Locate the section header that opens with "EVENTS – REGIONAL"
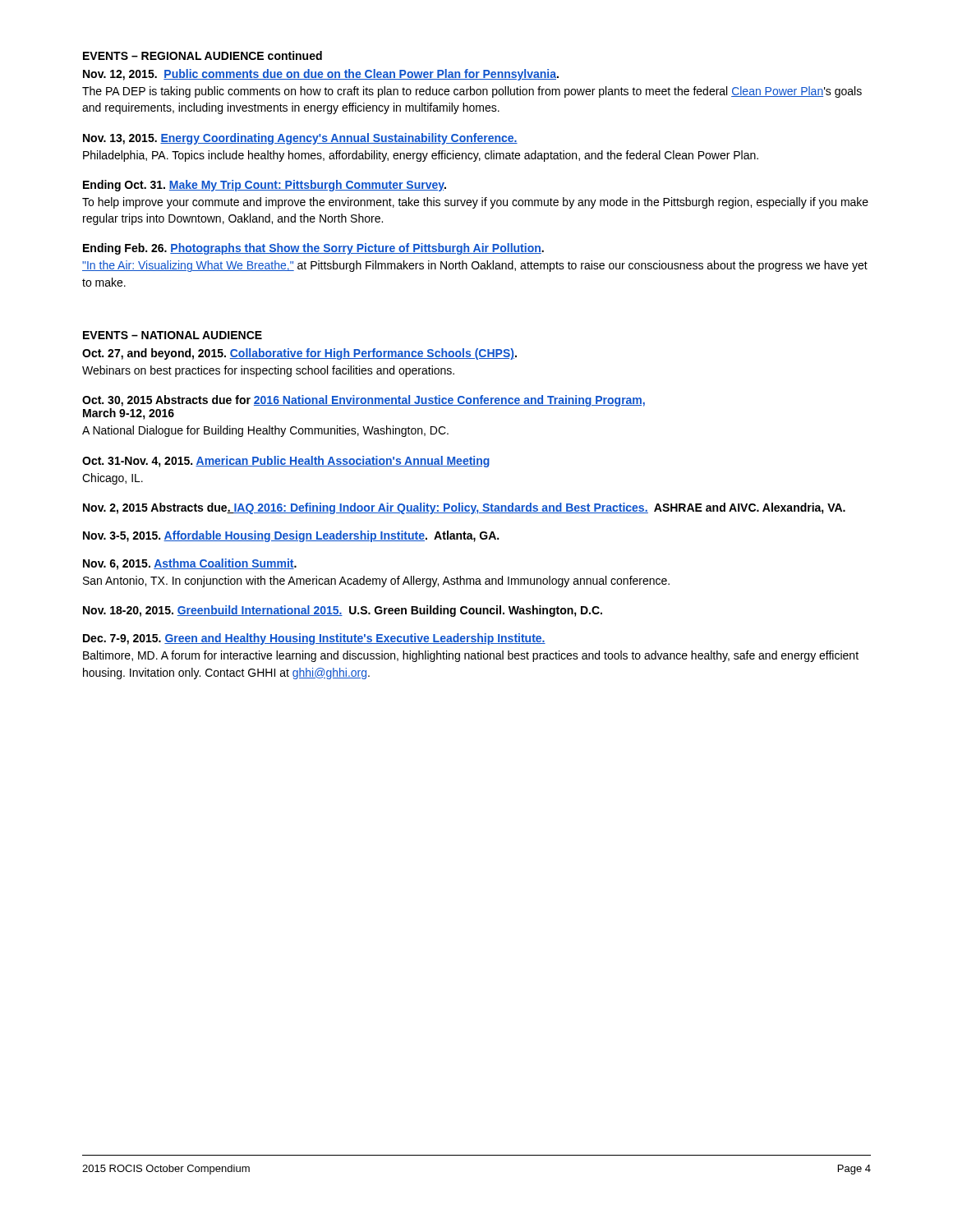 (202, 56)
